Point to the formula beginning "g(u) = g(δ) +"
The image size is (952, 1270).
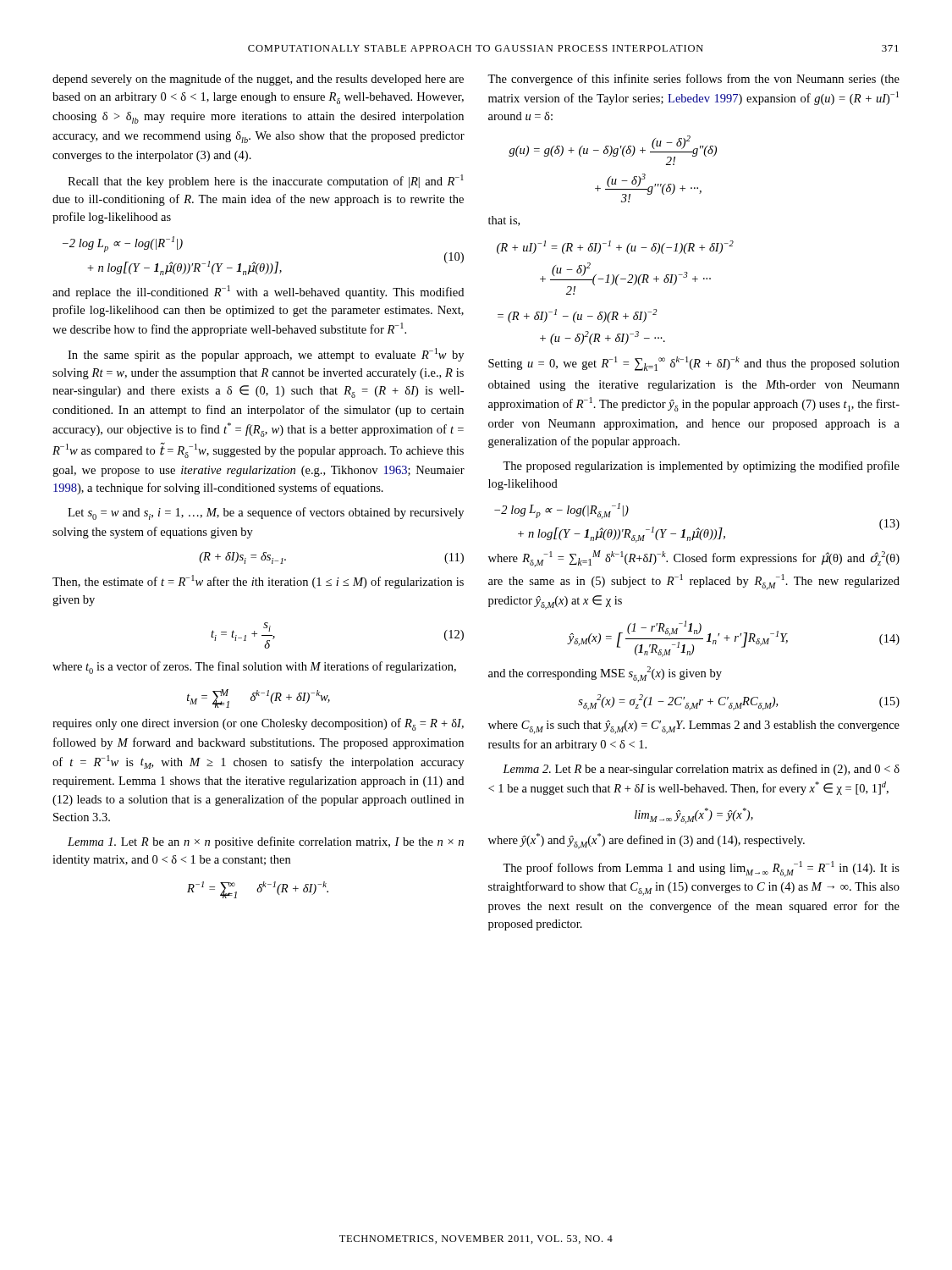coord(694,170)
